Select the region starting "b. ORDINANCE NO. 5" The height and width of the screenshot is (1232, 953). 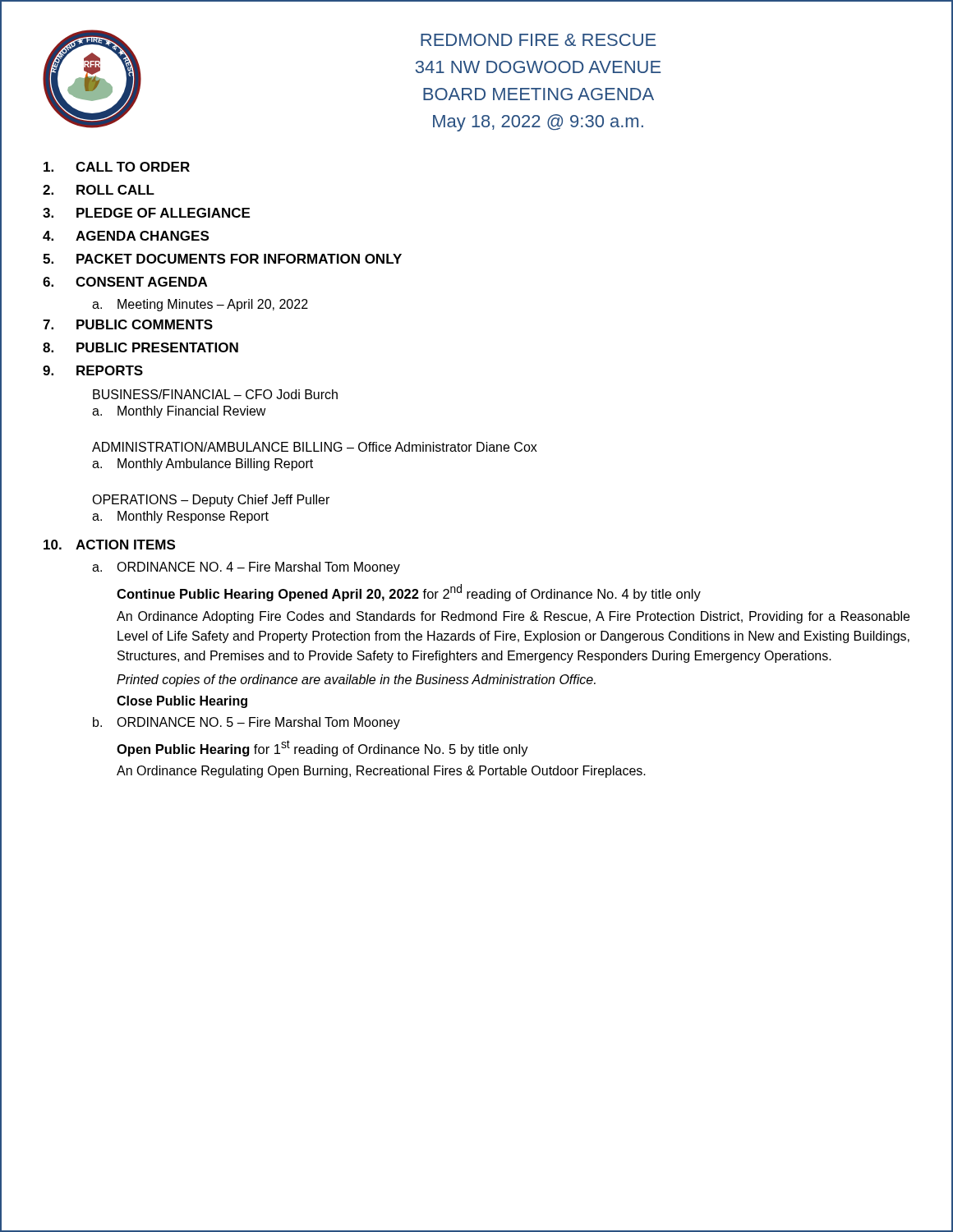pos(246,722)
